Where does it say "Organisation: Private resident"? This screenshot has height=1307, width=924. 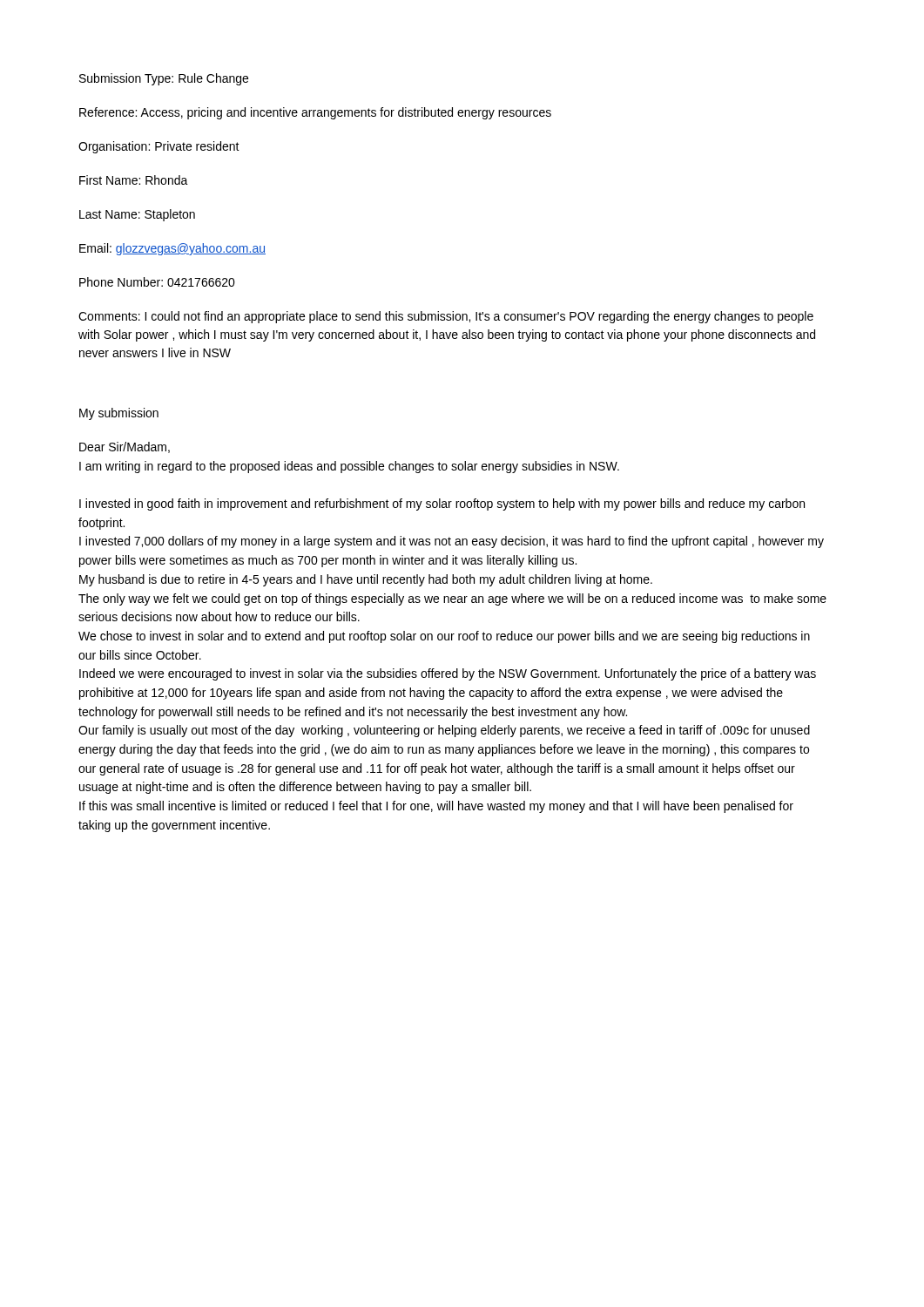click(159, 146)
